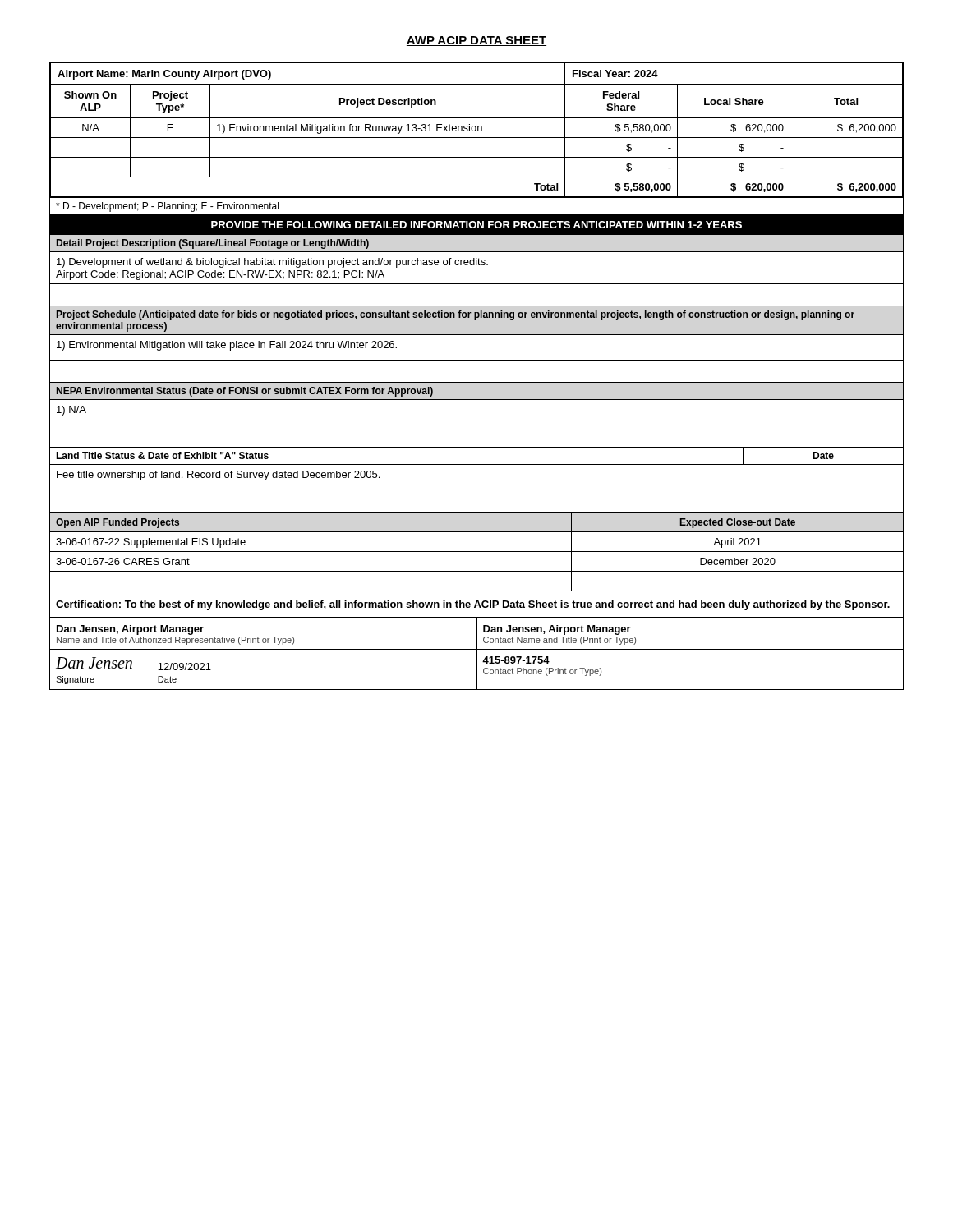Find the text block that reads "Detail Project Description (Square/Lineal"
Image resolution: width=953 pixels, height=1232 pixels.
pos(212,243)
